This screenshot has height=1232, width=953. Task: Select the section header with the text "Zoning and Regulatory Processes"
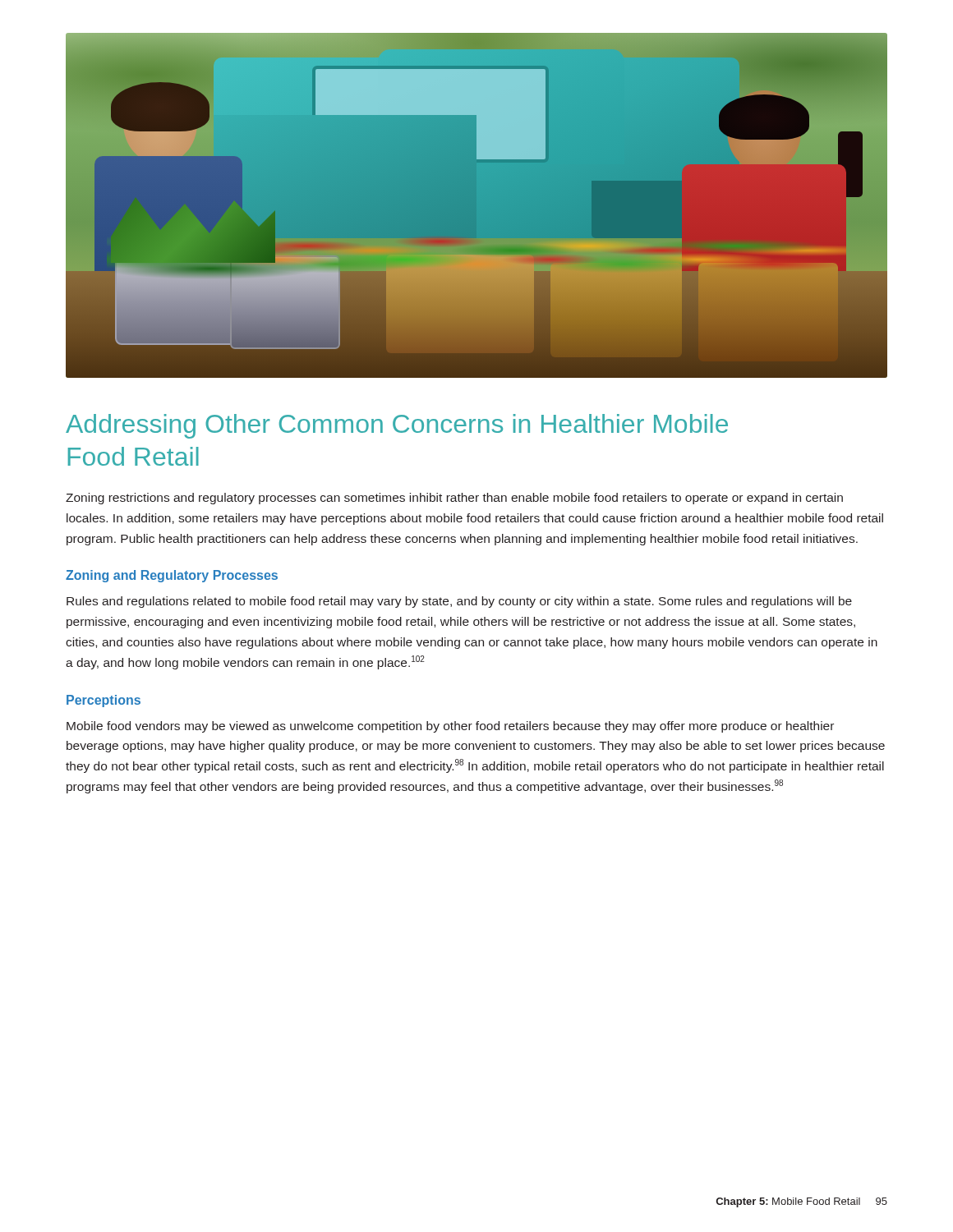[172, 576]
